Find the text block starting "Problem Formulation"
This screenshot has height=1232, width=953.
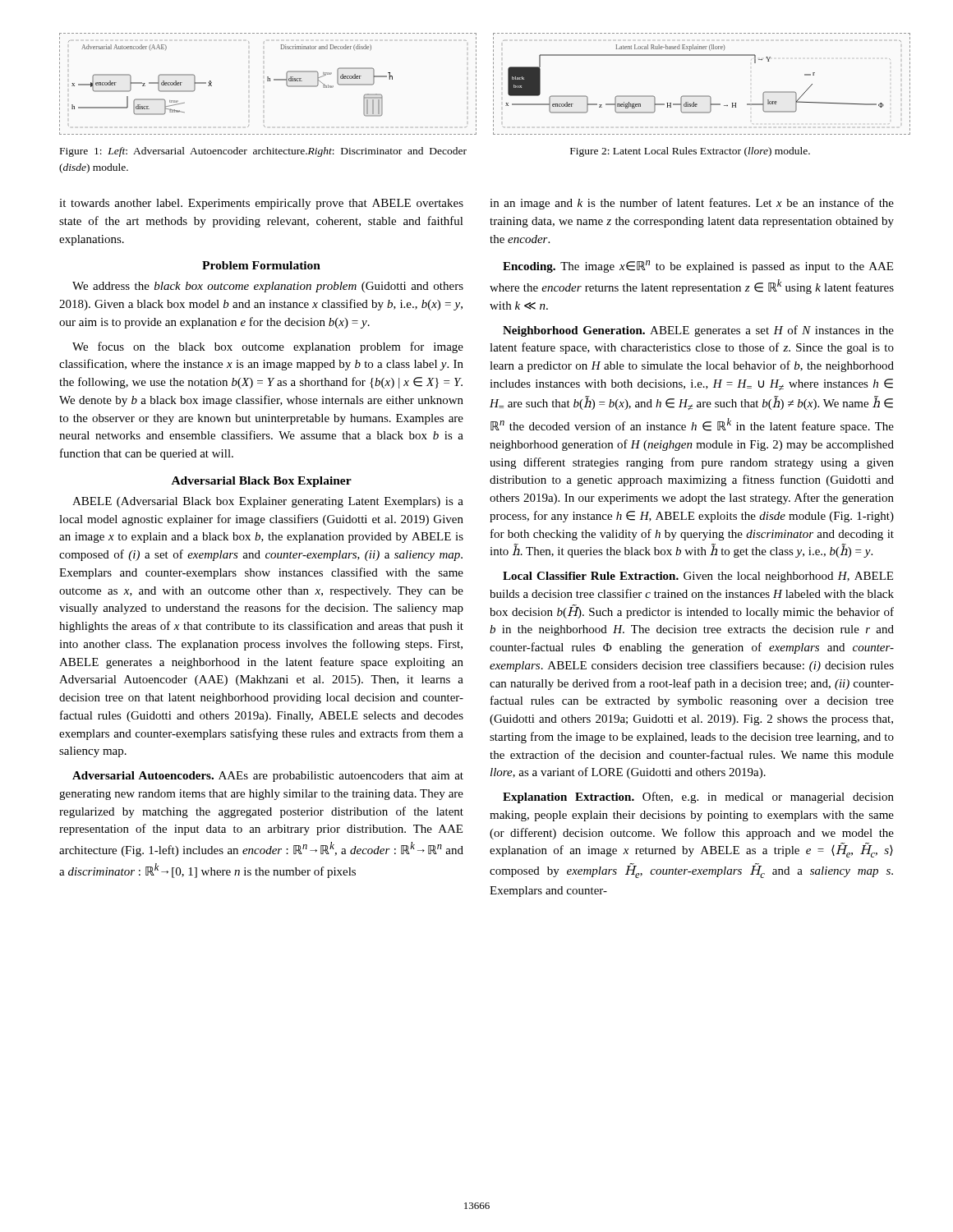[261, 265]
